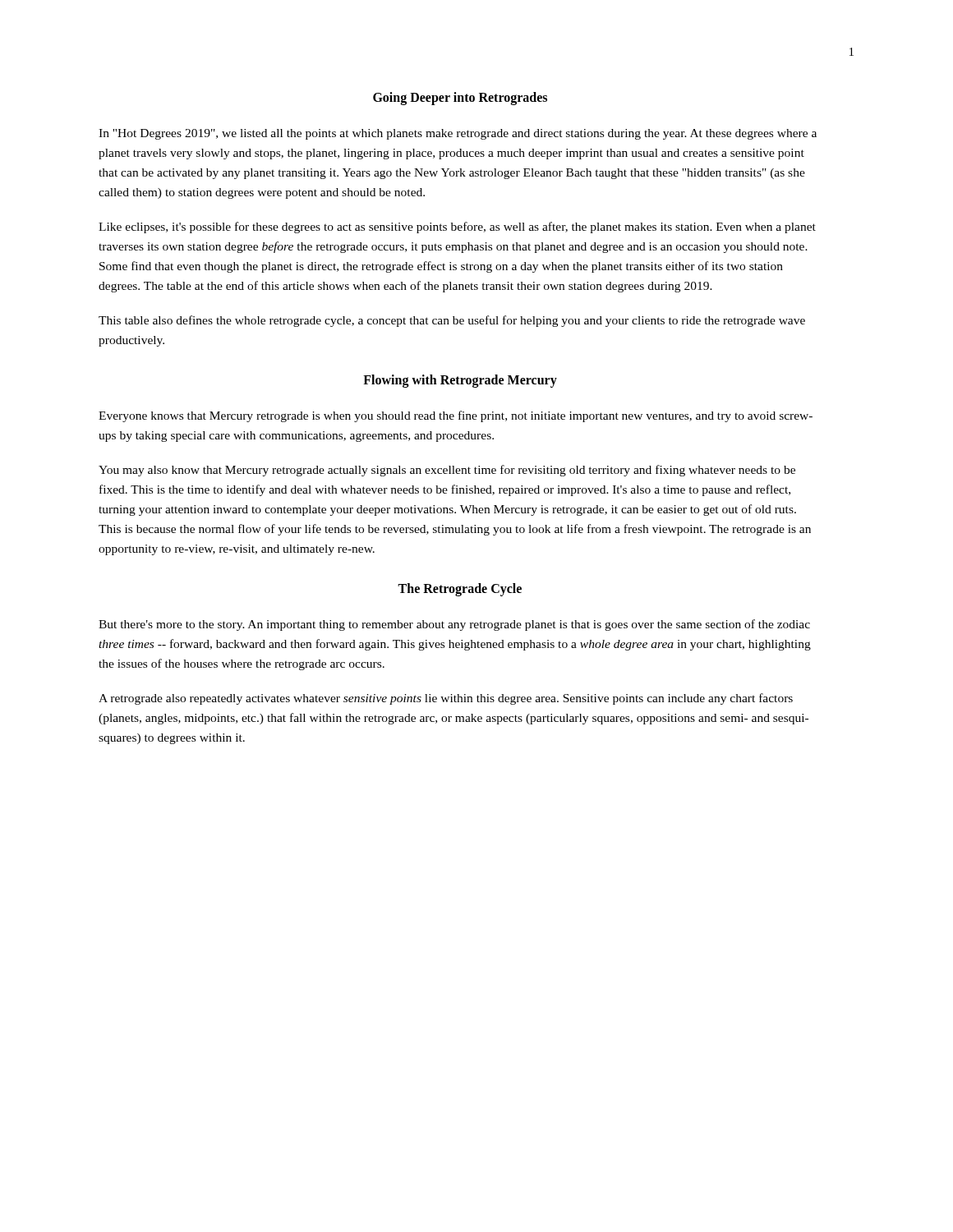
Task: Point to the passage starting "This table also defines the whole retrograde"
Action: [452, 330]
